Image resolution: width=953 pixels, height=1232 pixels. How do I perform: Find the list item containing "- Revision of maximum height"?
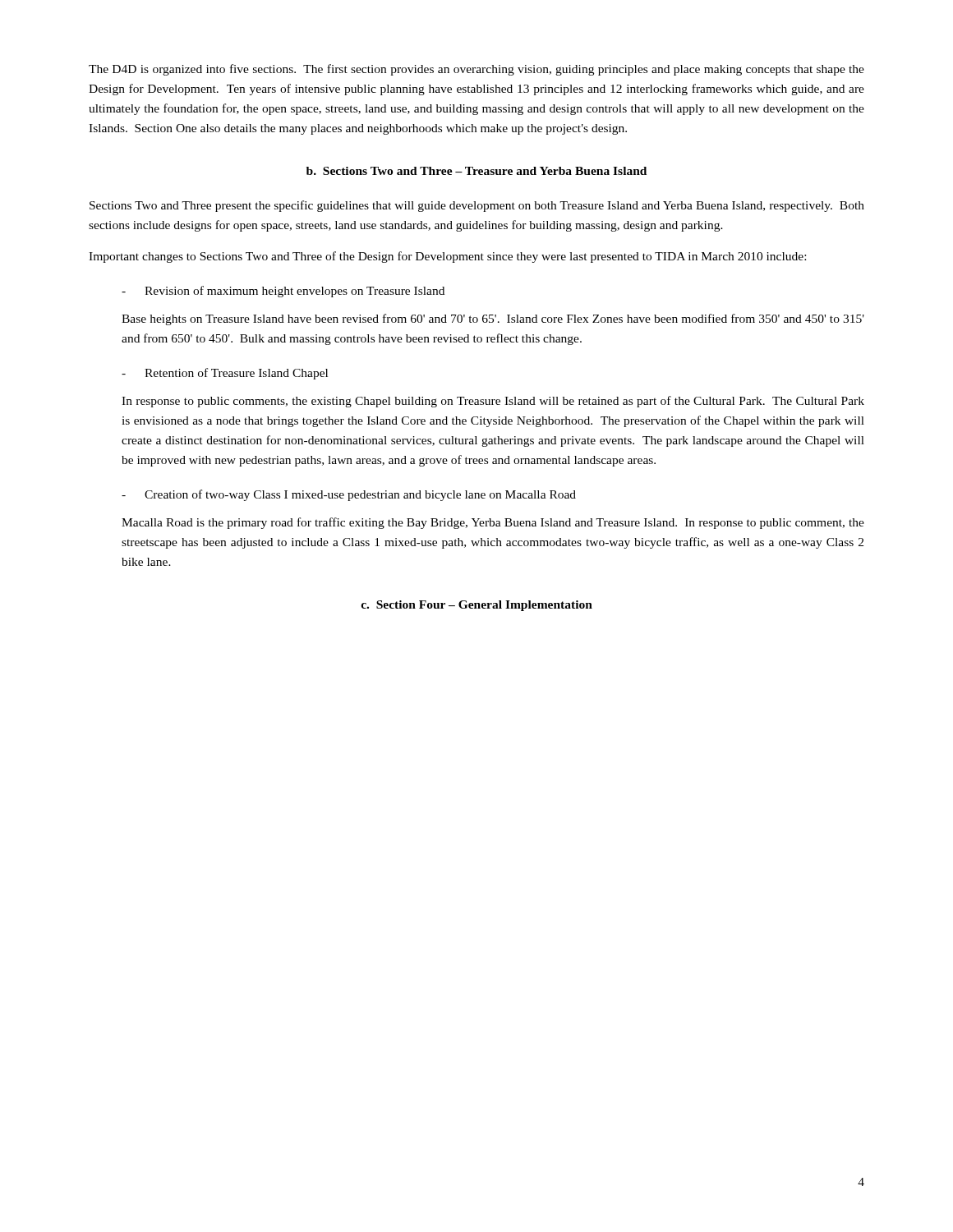coord(283,291)
